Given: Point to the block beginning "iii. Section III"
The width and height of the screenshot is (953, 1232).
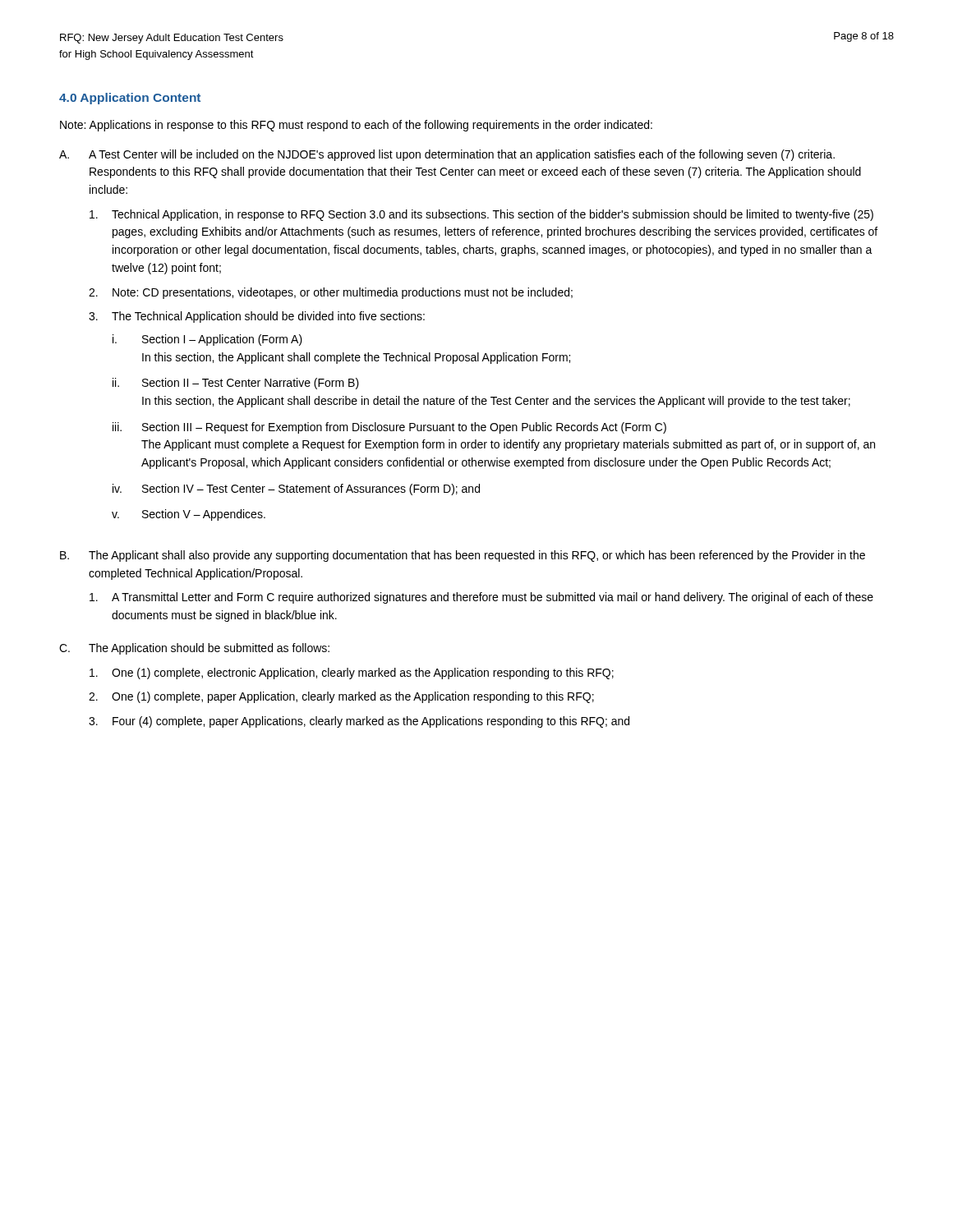Looking at the screenshot, I should (x=503, y=445).
